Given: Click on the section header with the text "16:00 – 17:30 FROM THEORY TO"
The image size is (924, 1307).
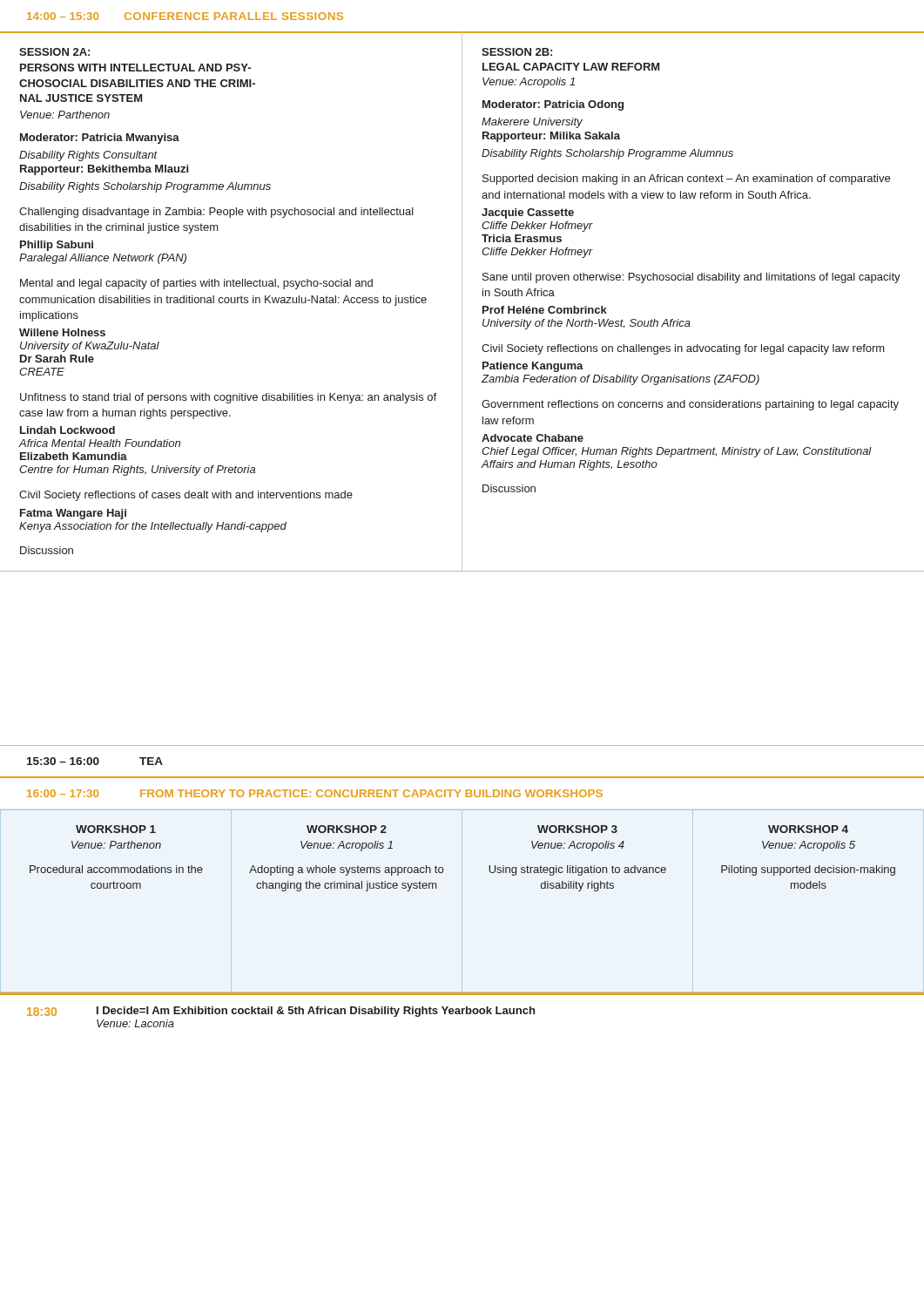Looking at the screenshot, I should pos(315,793).
